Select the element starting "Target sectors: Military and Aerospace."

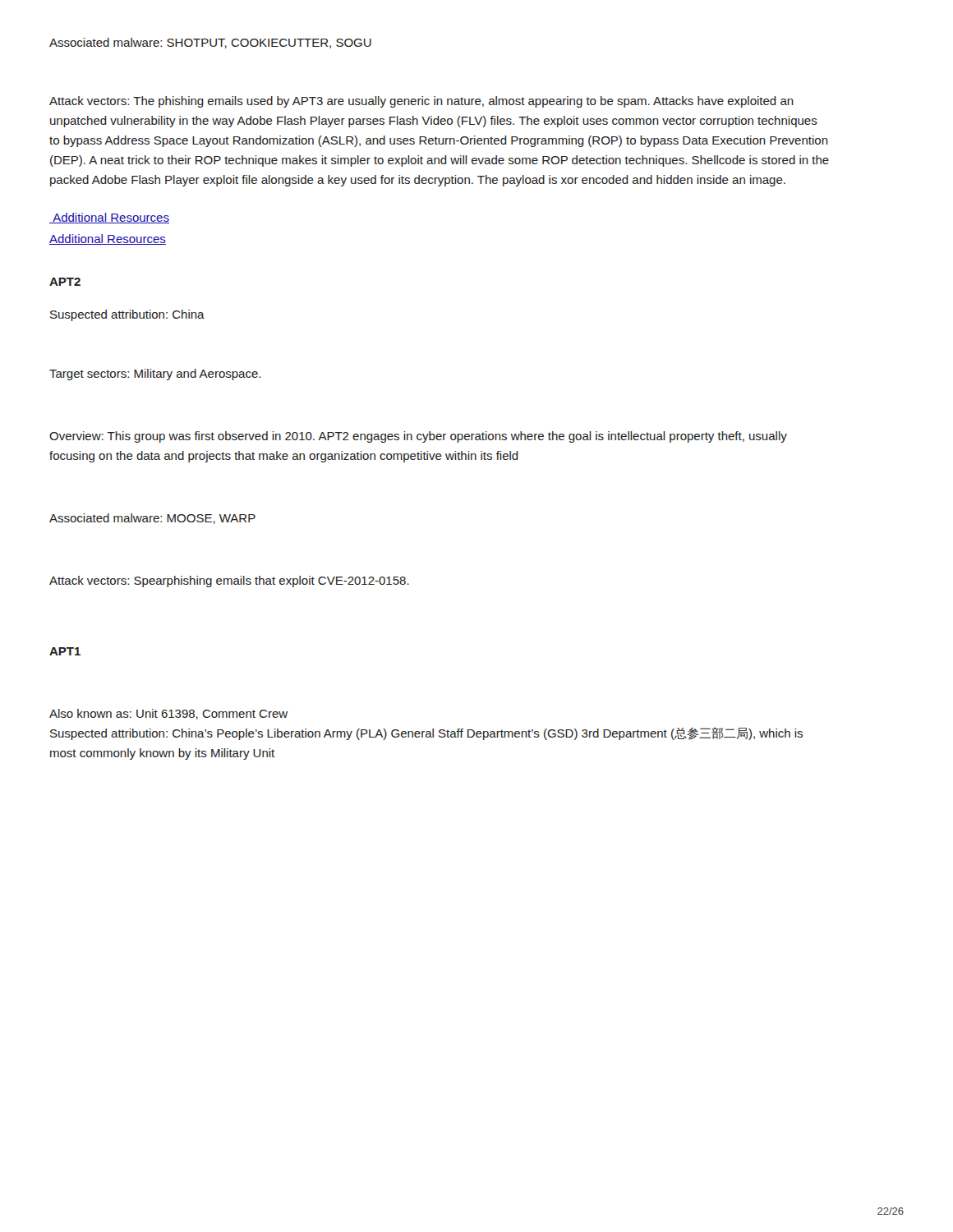coord(155,373)
